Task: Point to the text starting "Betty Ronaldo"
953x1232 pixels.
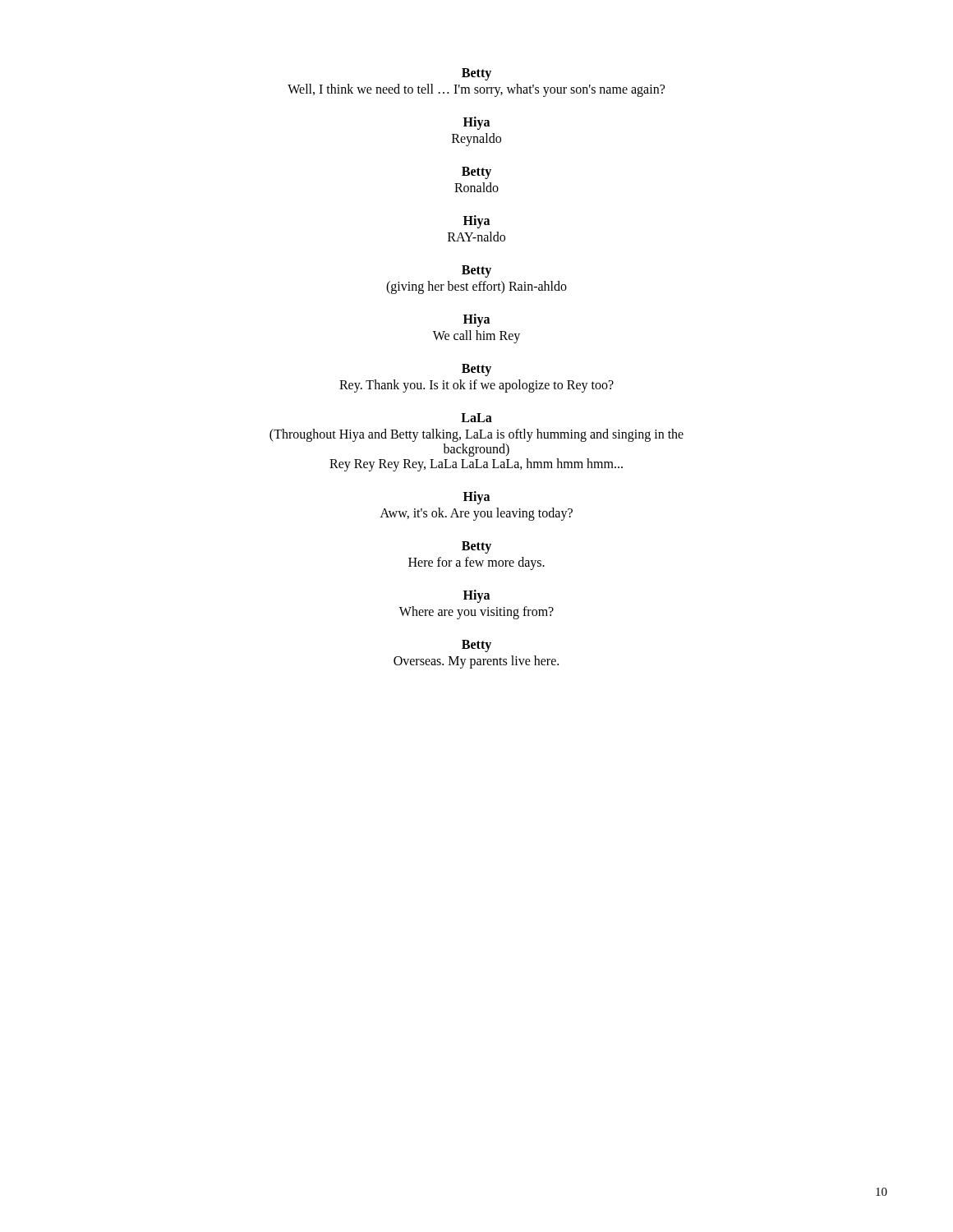Action: point(476,180)
